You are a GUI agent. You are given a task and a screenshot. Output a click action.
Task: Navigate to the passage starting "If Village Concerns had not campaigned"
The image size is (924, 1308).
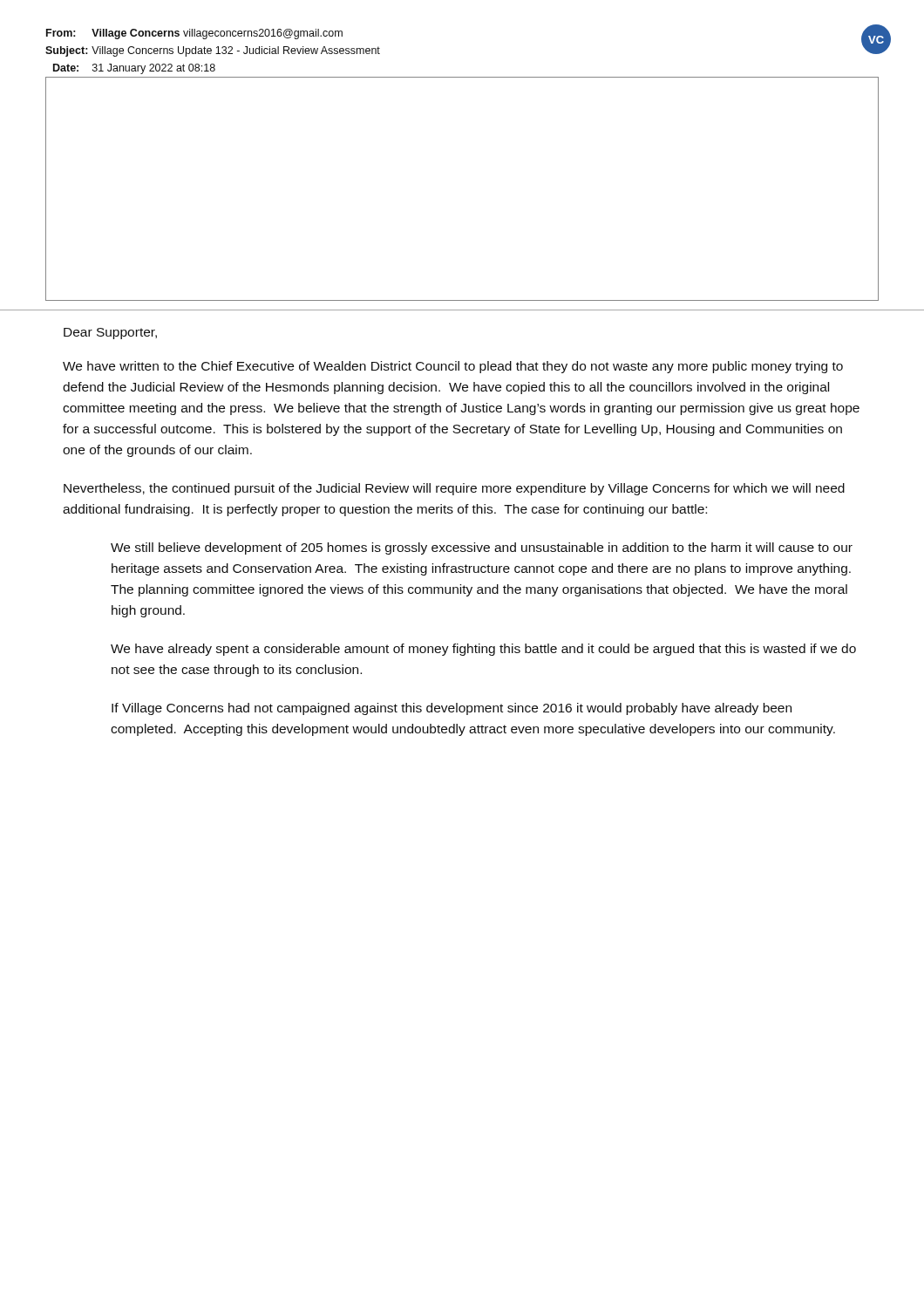tap(473, 718)
